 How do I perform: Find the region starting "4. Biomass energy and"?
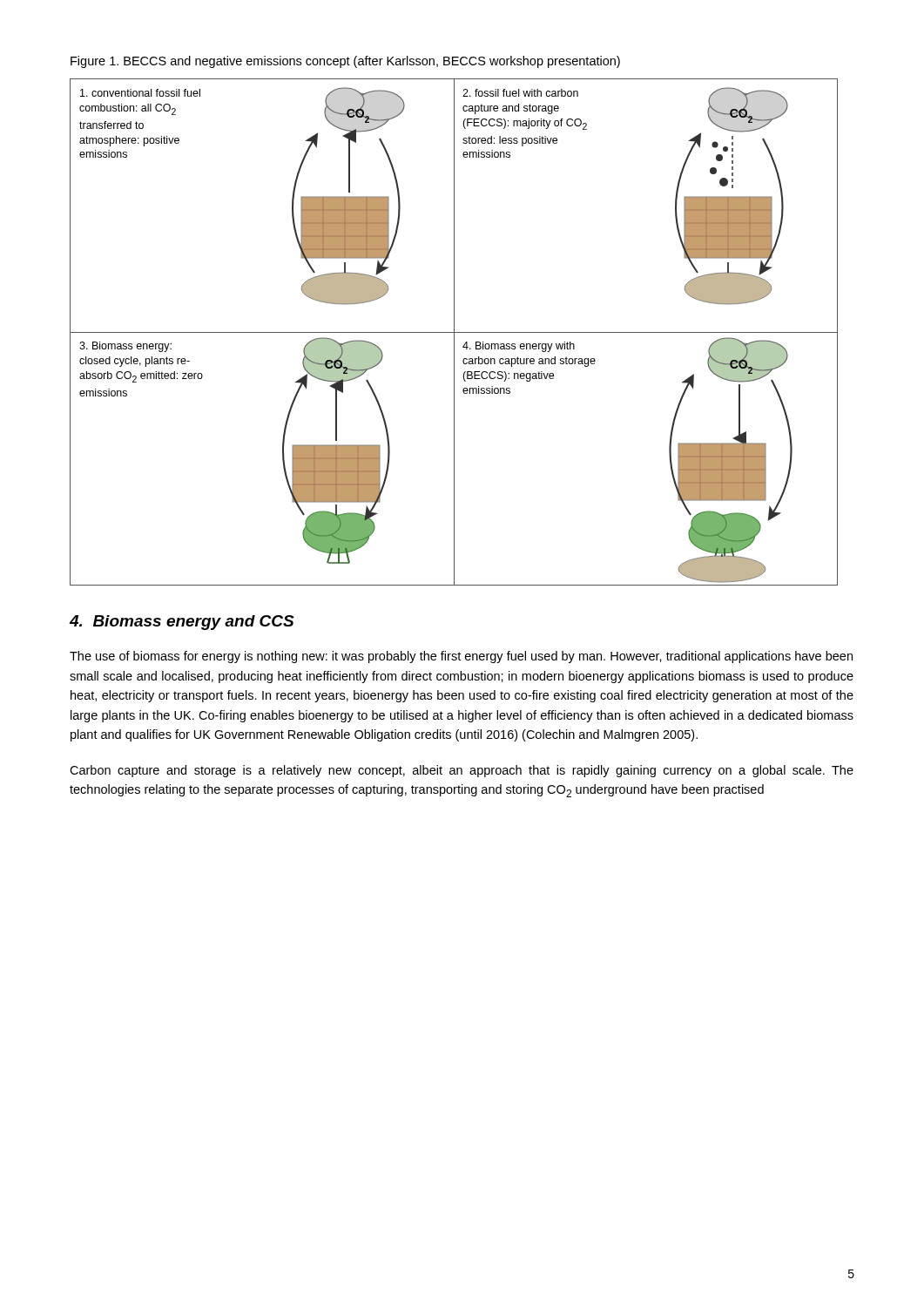pos(182,621)
